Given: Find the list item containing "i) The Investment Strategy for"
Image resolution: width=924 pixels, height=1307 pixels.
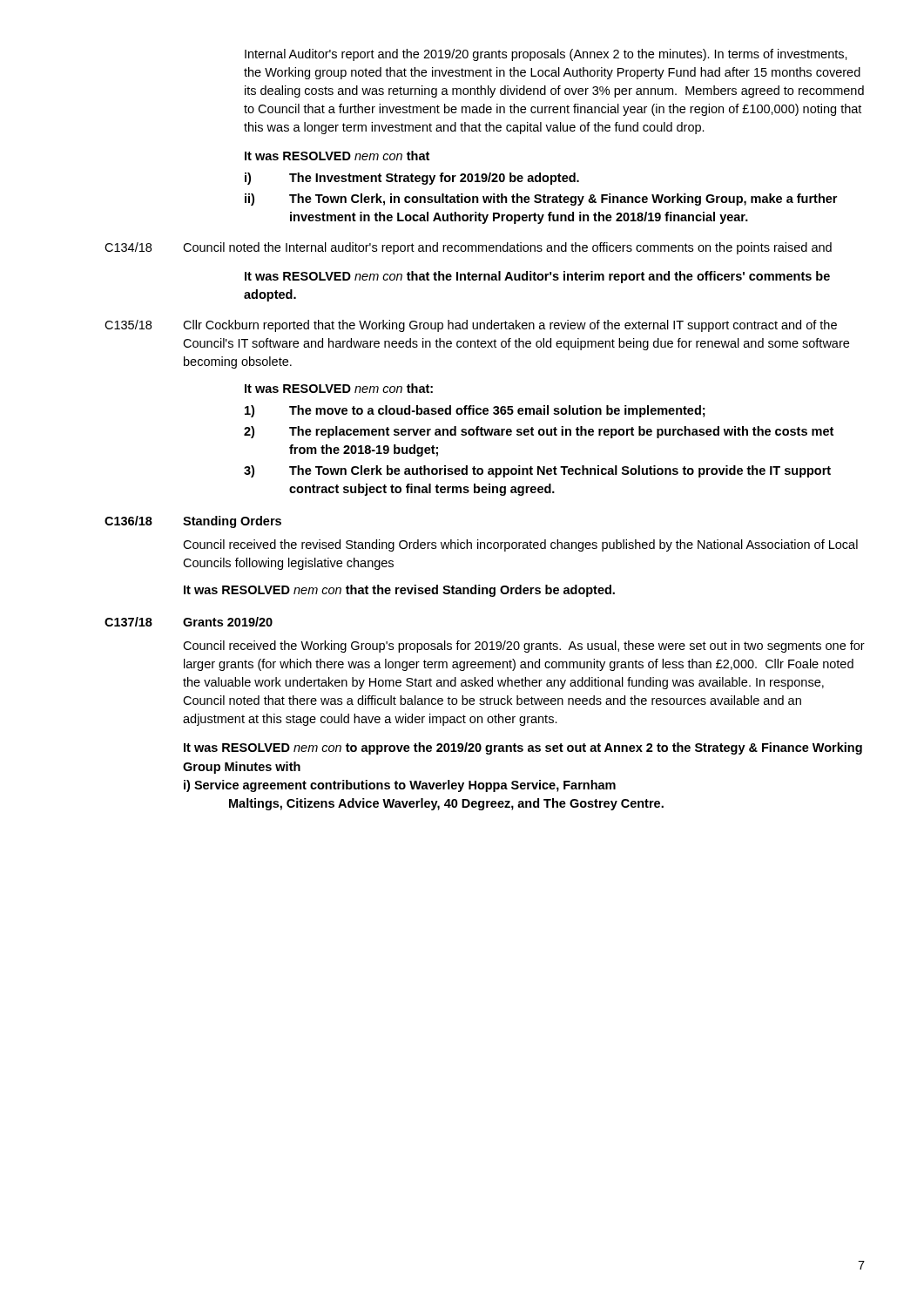Looking at the screenshot, I should click(554, 178).
